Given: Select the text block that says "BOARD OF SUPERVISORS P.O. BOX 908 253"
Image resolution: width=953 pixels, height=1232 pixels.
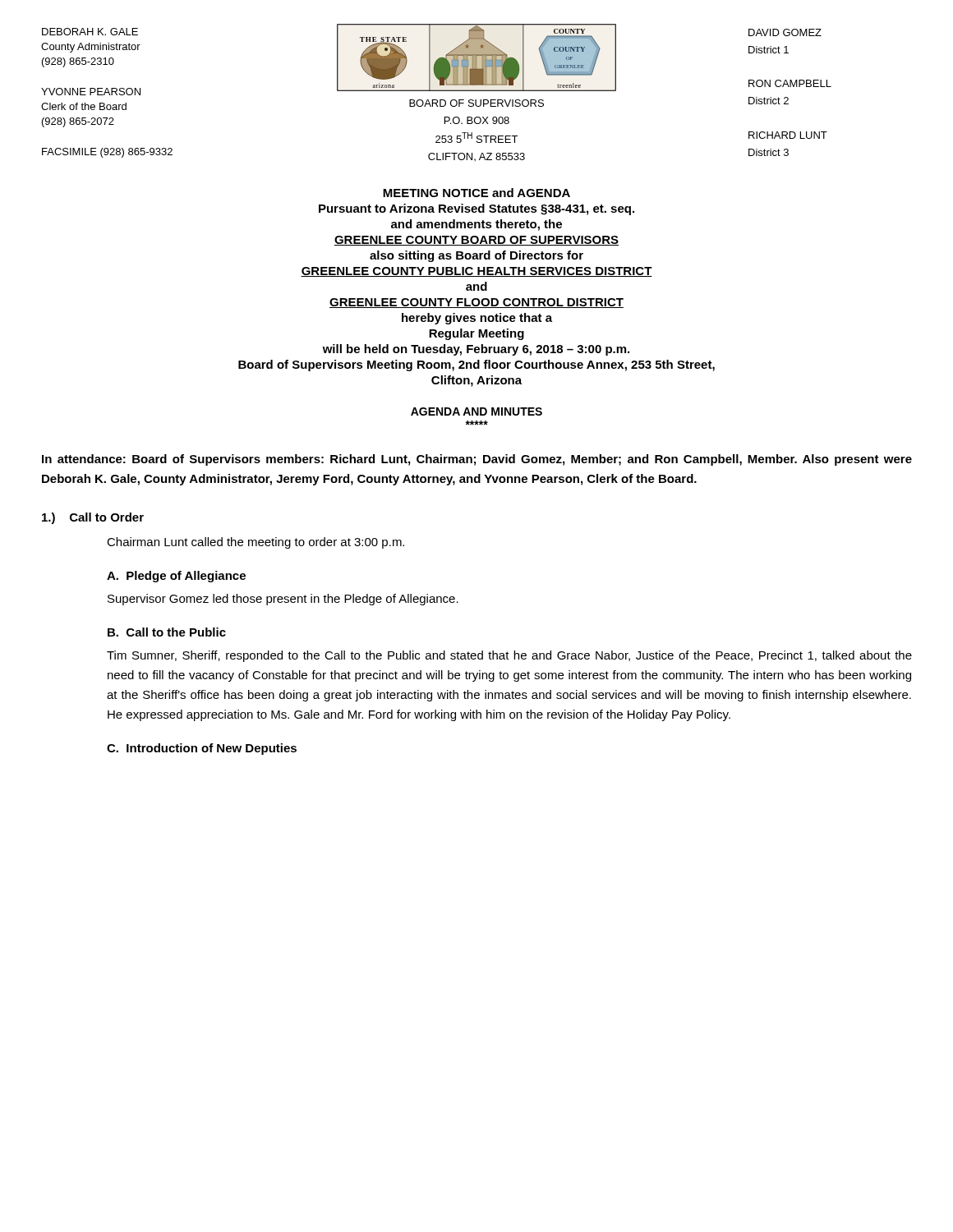Looking at the screenshot, I should point(476,130).
